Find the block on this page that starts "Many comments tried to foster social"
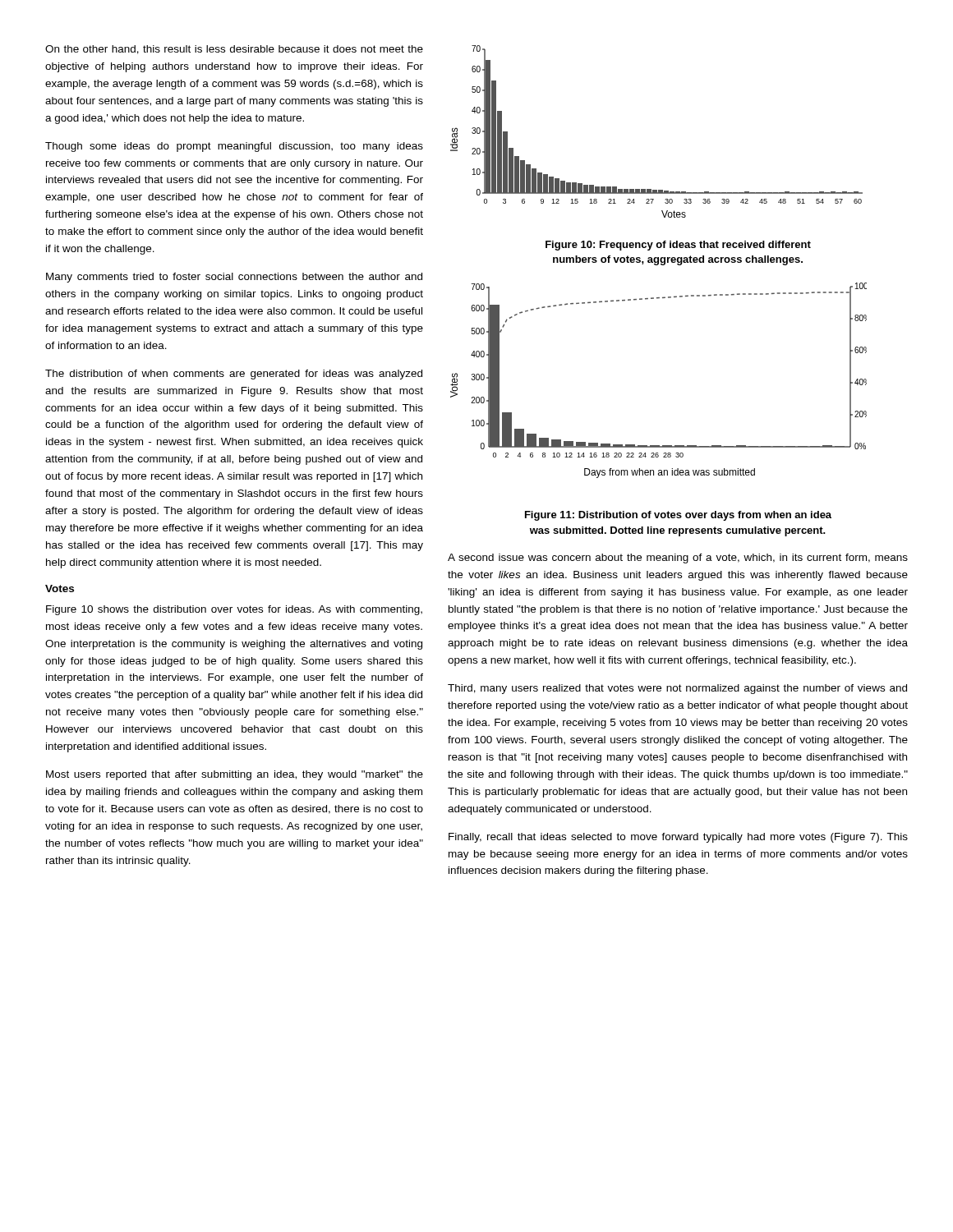 tap(234, 311)
